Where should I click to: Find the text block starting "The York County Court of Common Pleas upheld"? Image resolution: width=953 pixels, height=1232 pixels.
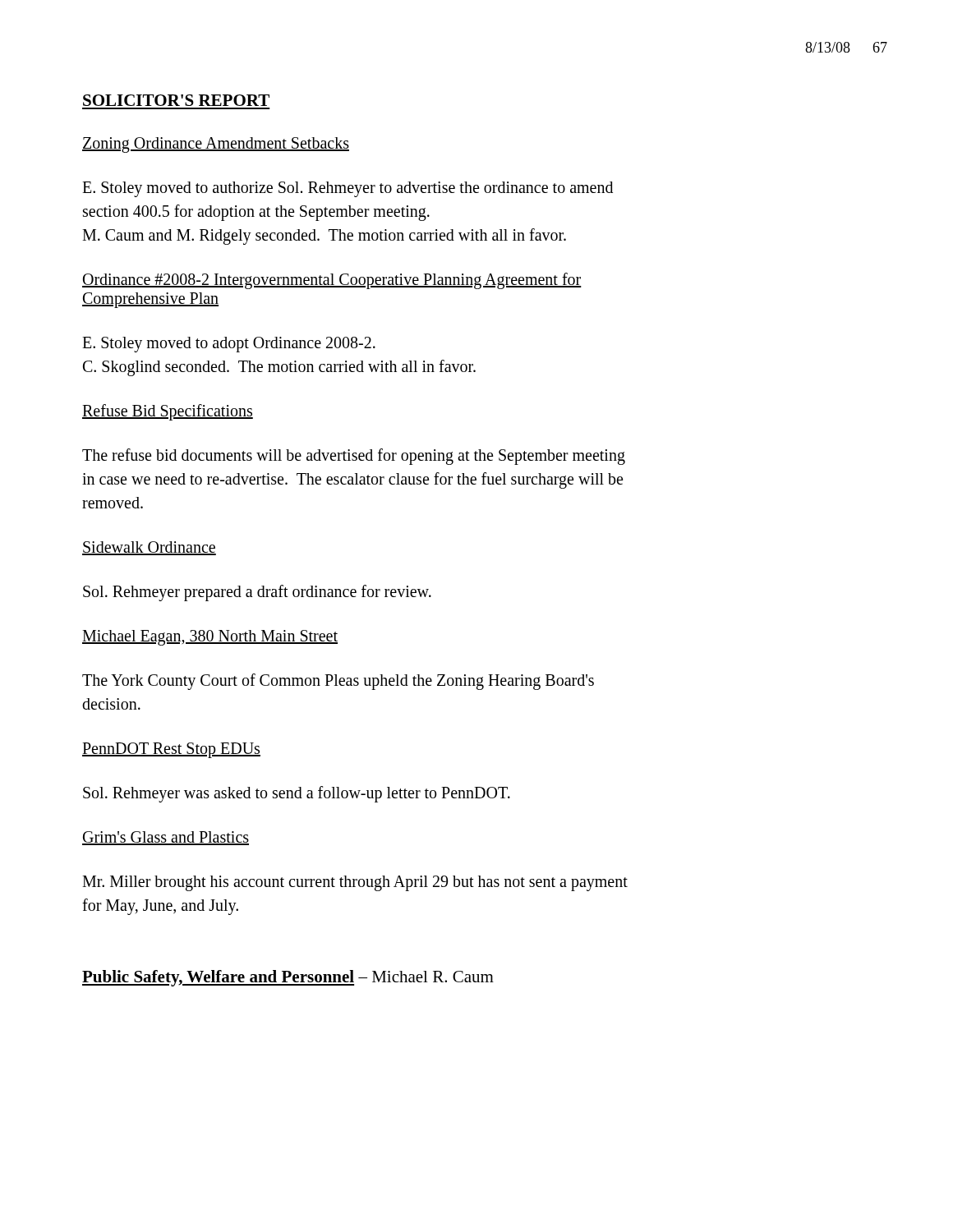338,692
